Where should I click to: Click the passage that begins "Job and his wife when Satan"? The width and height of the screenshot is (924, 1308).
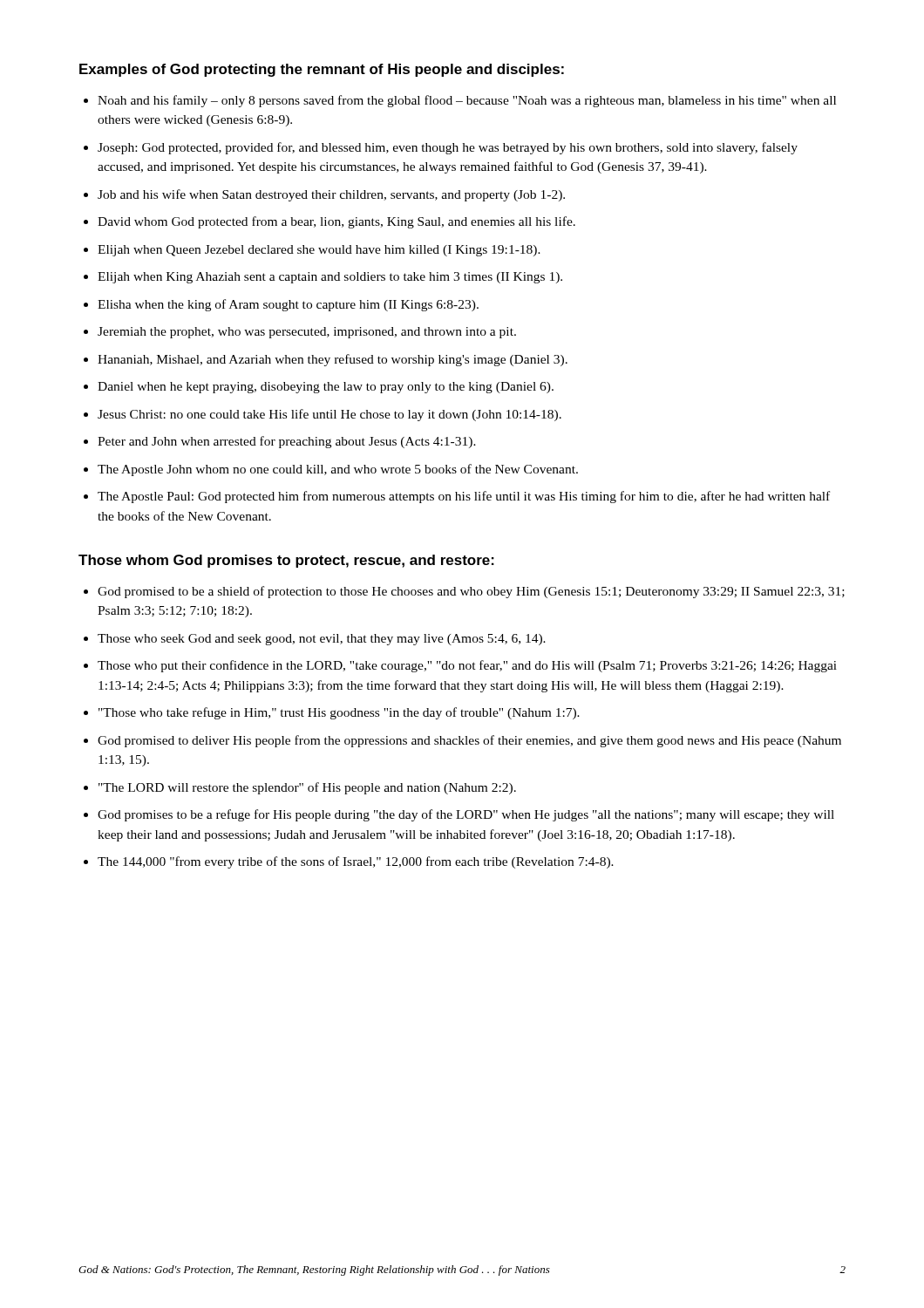(x=332, y=194)
